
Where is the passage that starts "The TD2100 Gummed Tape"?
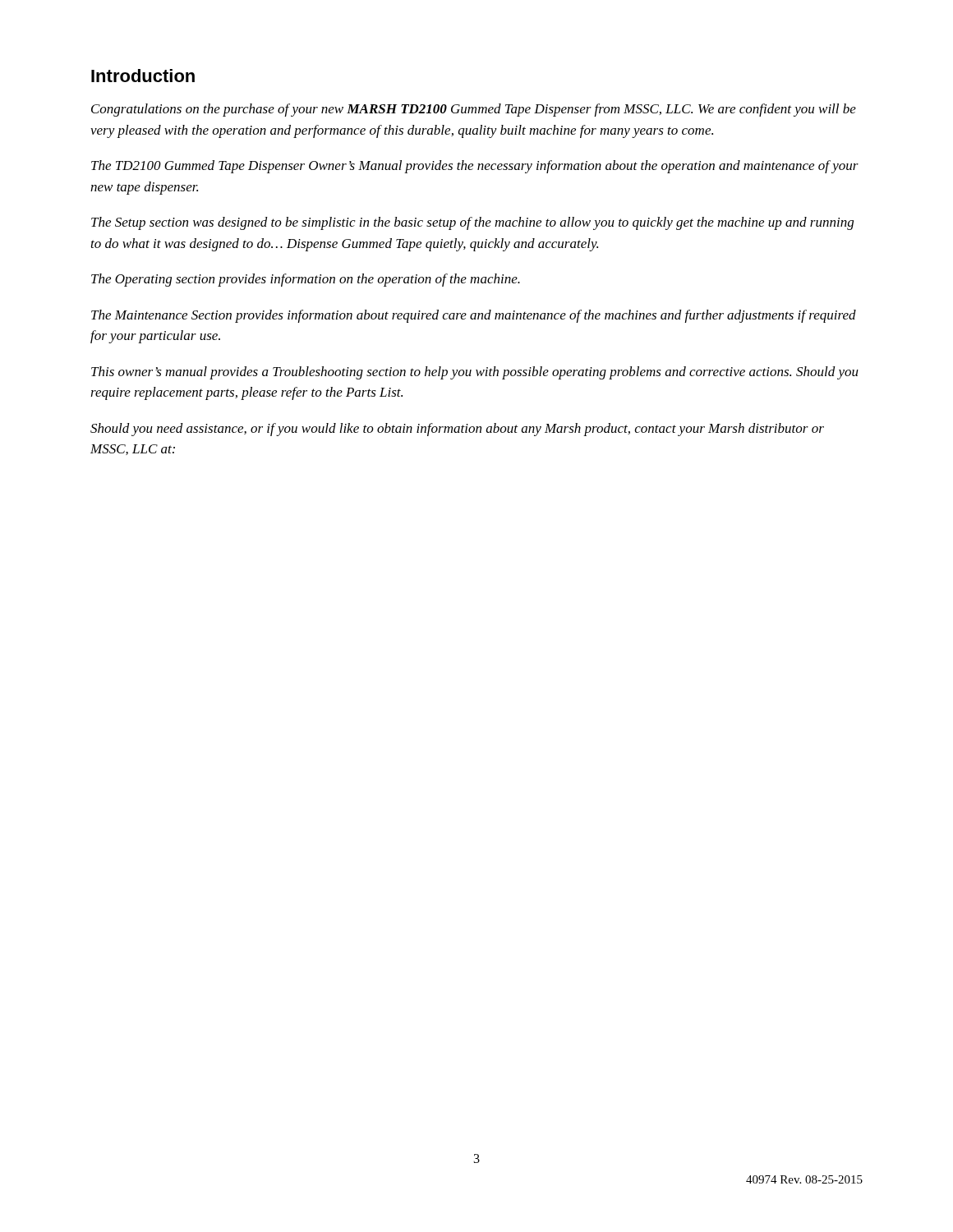pos(474,176)
